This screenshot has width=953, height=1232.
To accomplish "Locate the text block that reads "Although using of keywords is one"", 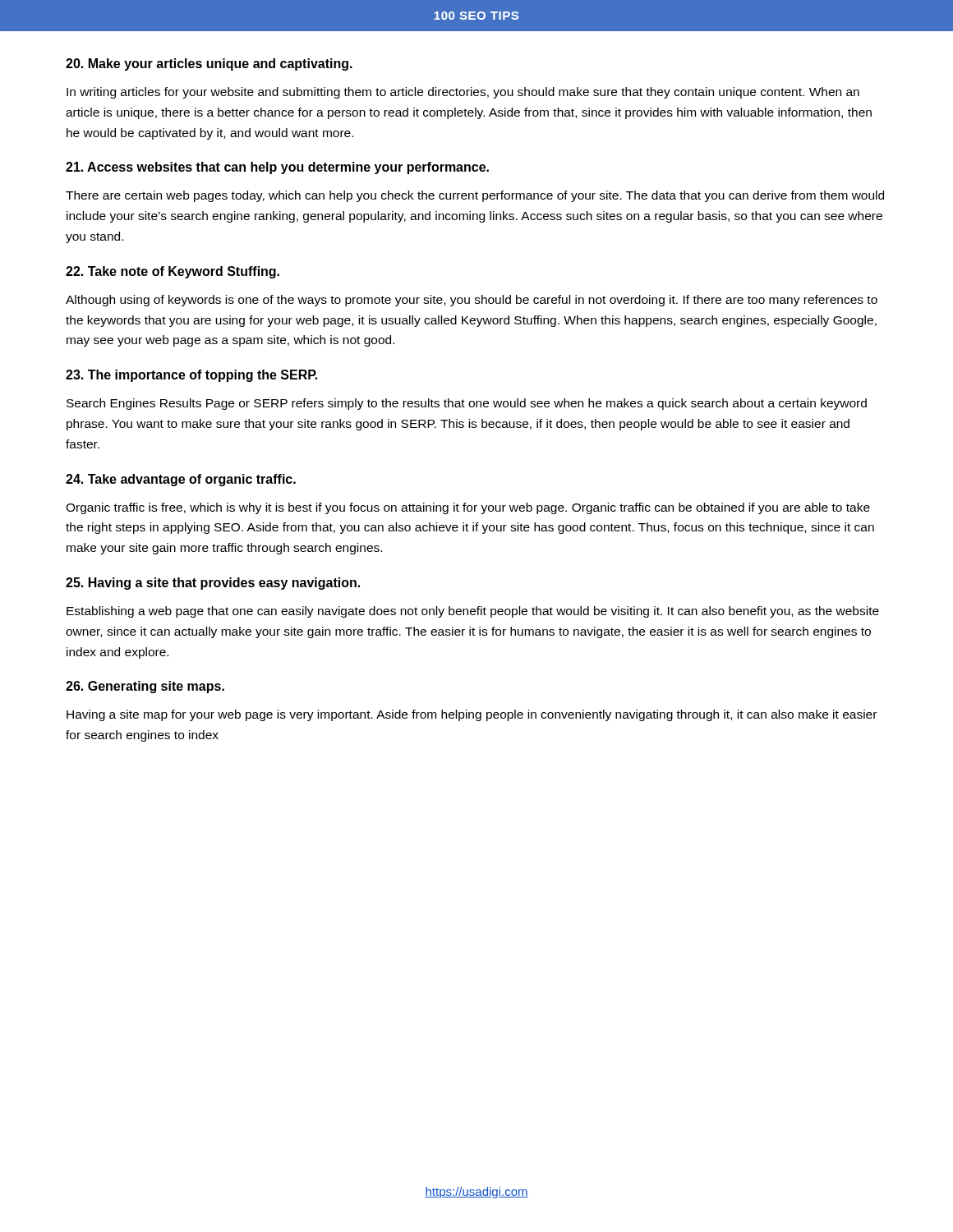I will point(472,320).
